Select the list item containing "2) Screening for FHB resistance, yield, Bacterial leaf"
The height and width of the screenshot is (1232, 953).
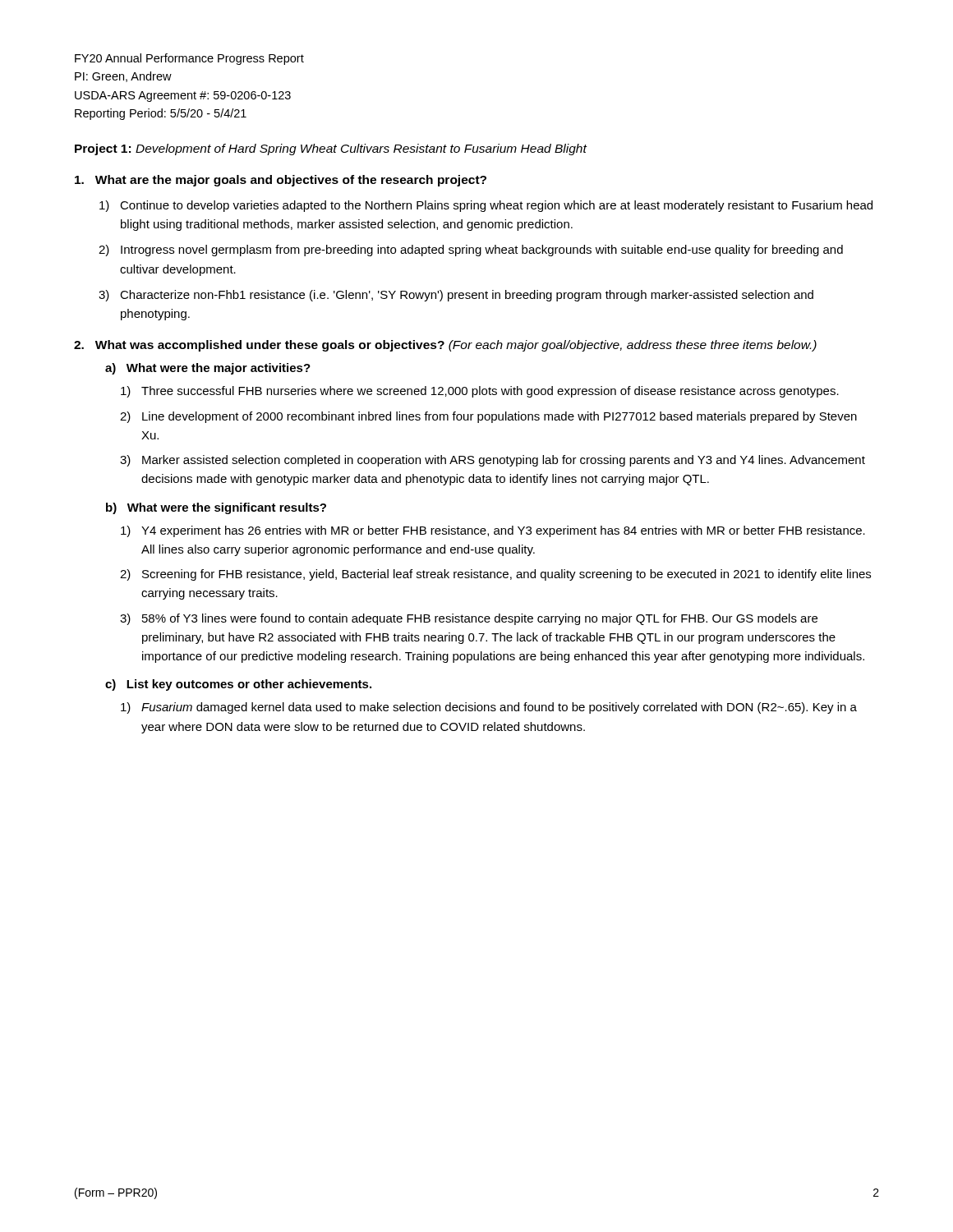tap(500, 583)
